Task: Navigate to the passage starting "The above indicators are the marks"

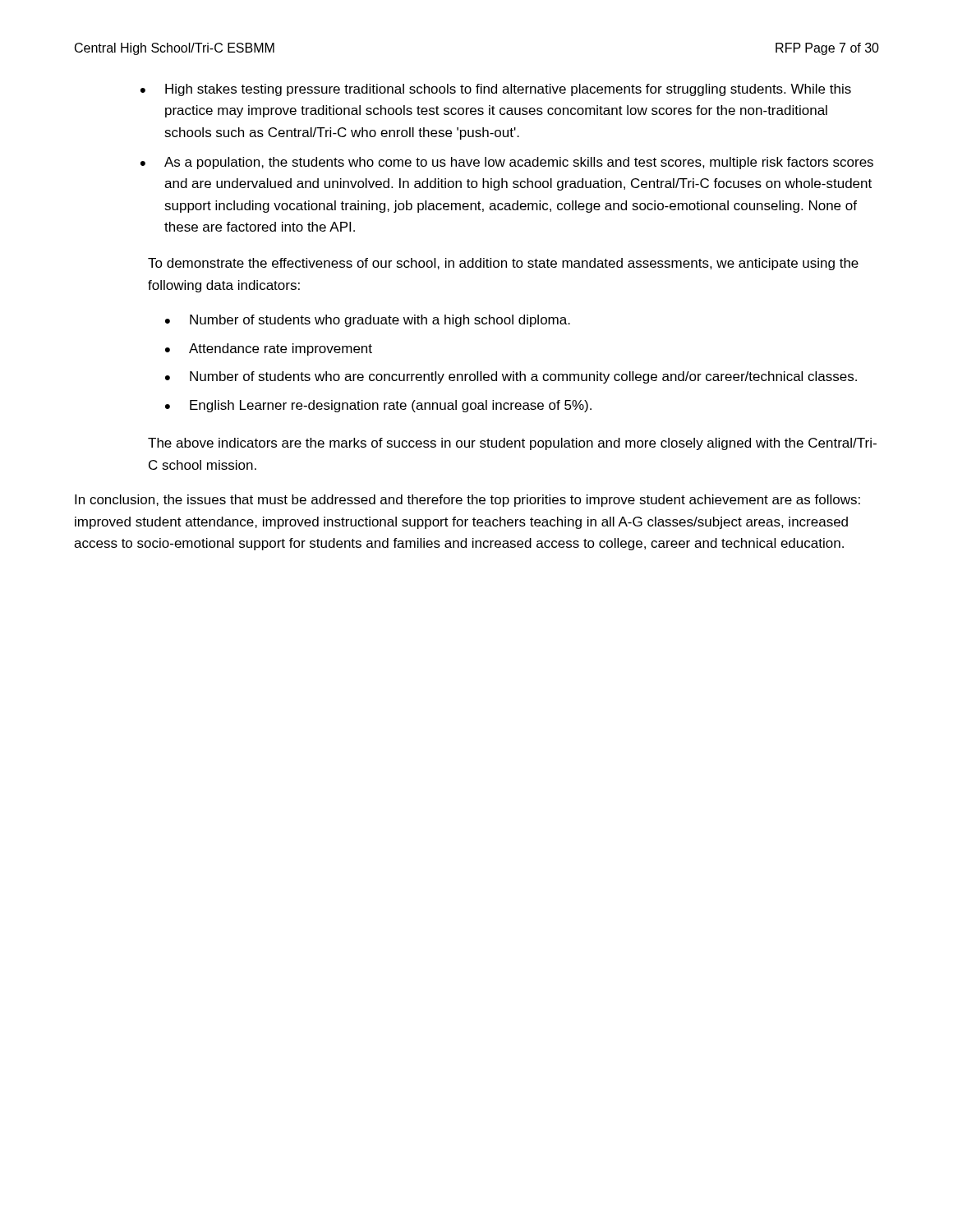Action: point(513,454)
